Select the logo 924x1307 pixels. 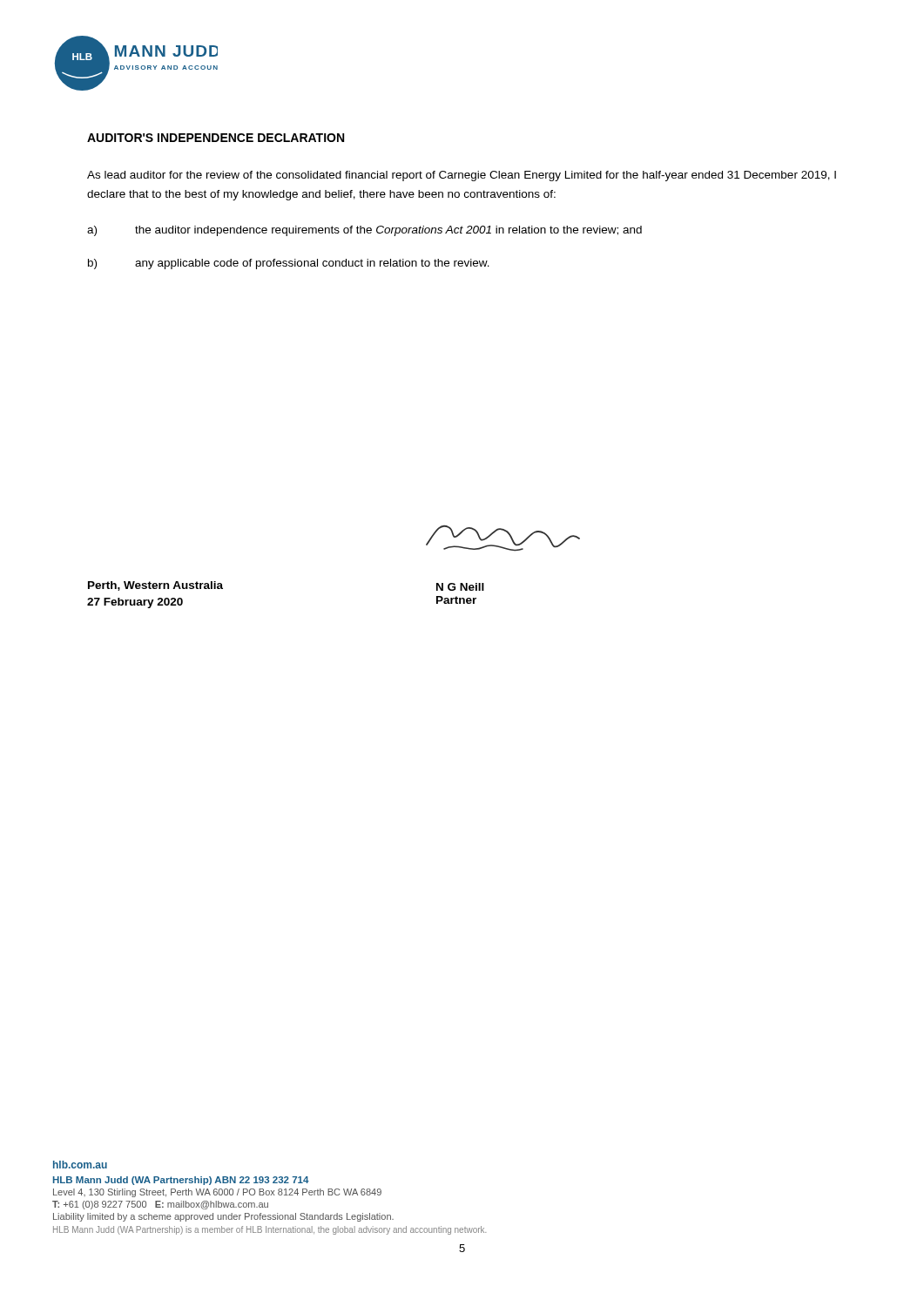pos(135,65)
